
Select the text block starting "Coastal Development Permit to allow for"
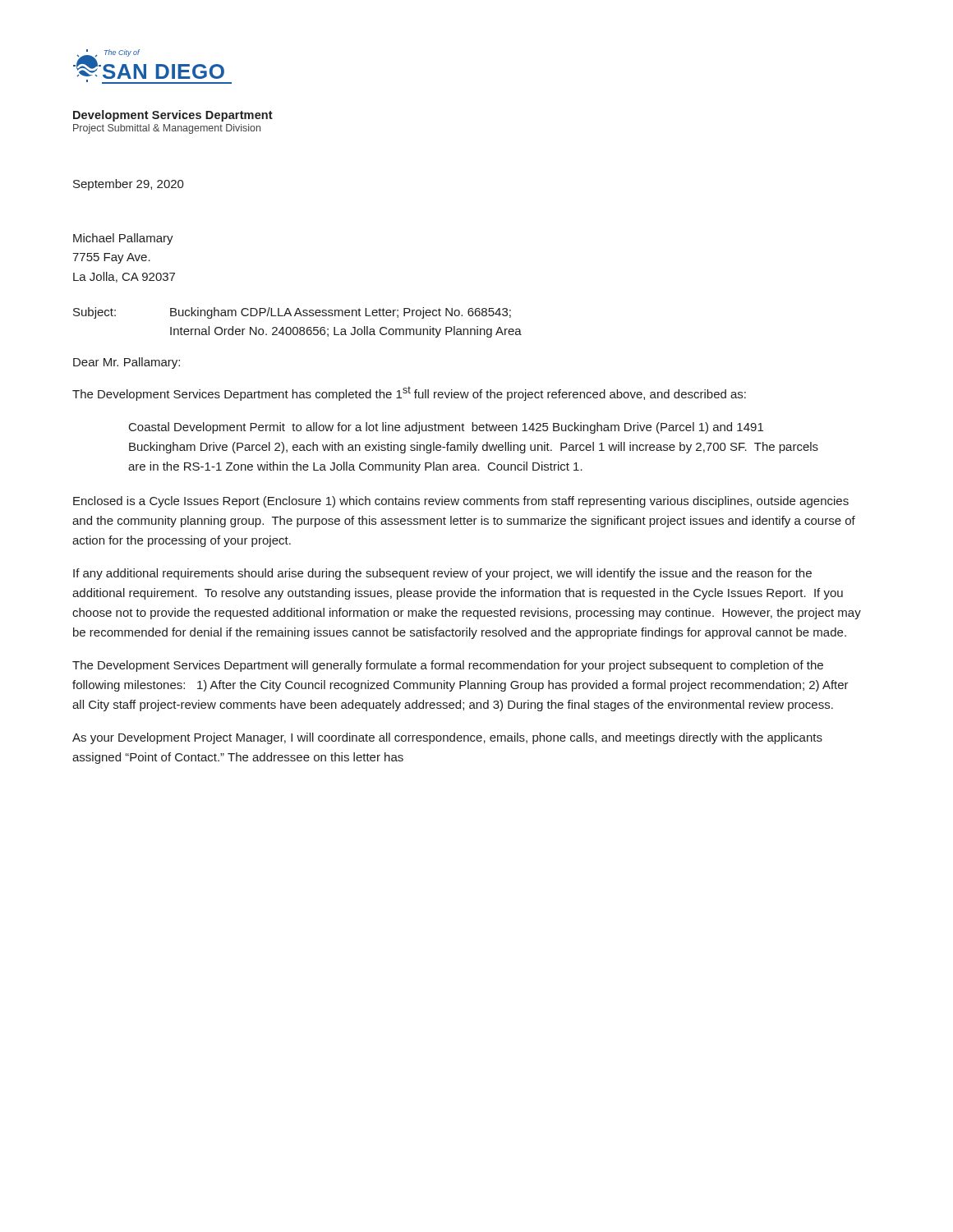[x=473, y=447]
